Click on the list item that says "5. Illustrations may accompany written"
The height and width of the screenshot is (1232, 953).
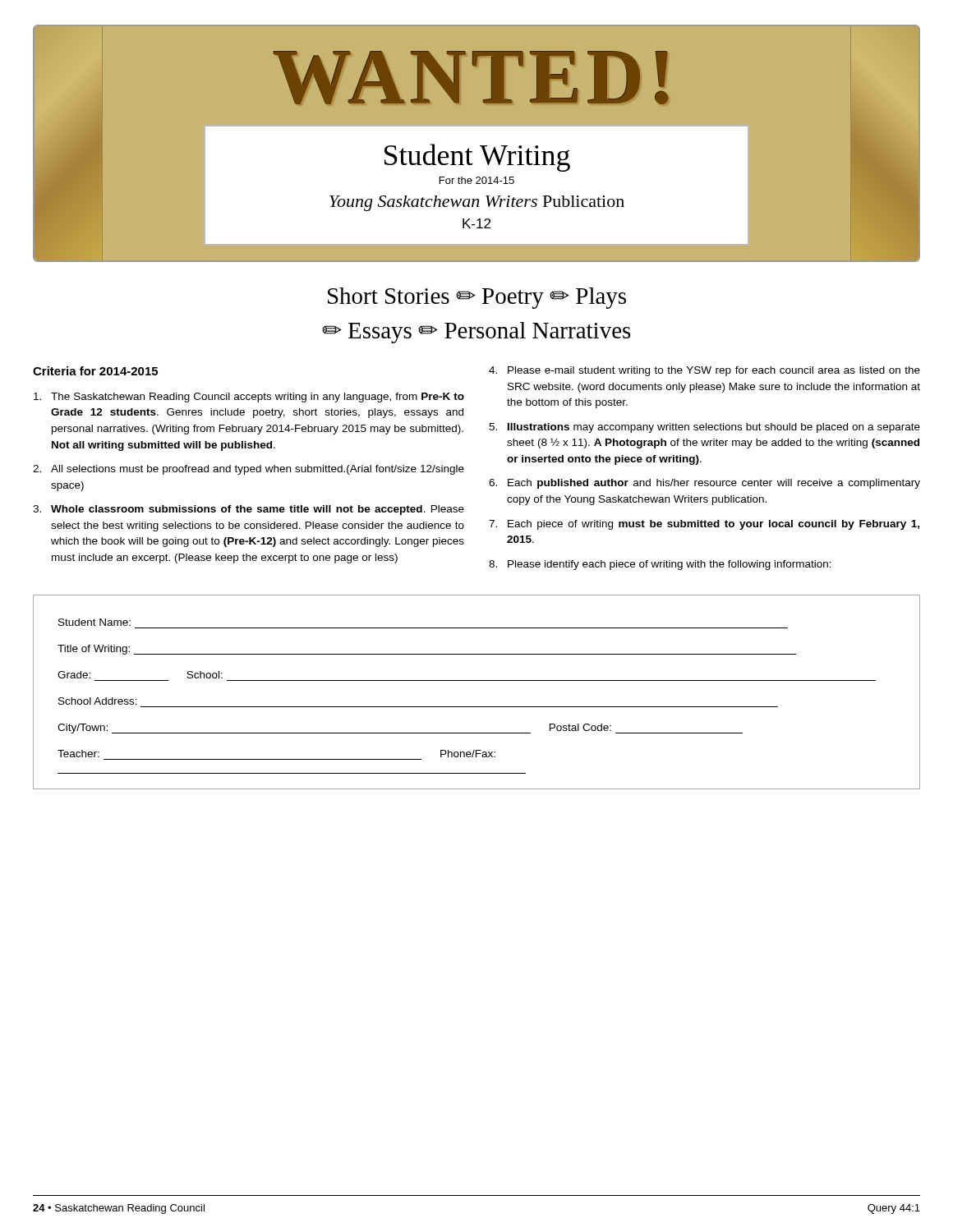[704, 443]
